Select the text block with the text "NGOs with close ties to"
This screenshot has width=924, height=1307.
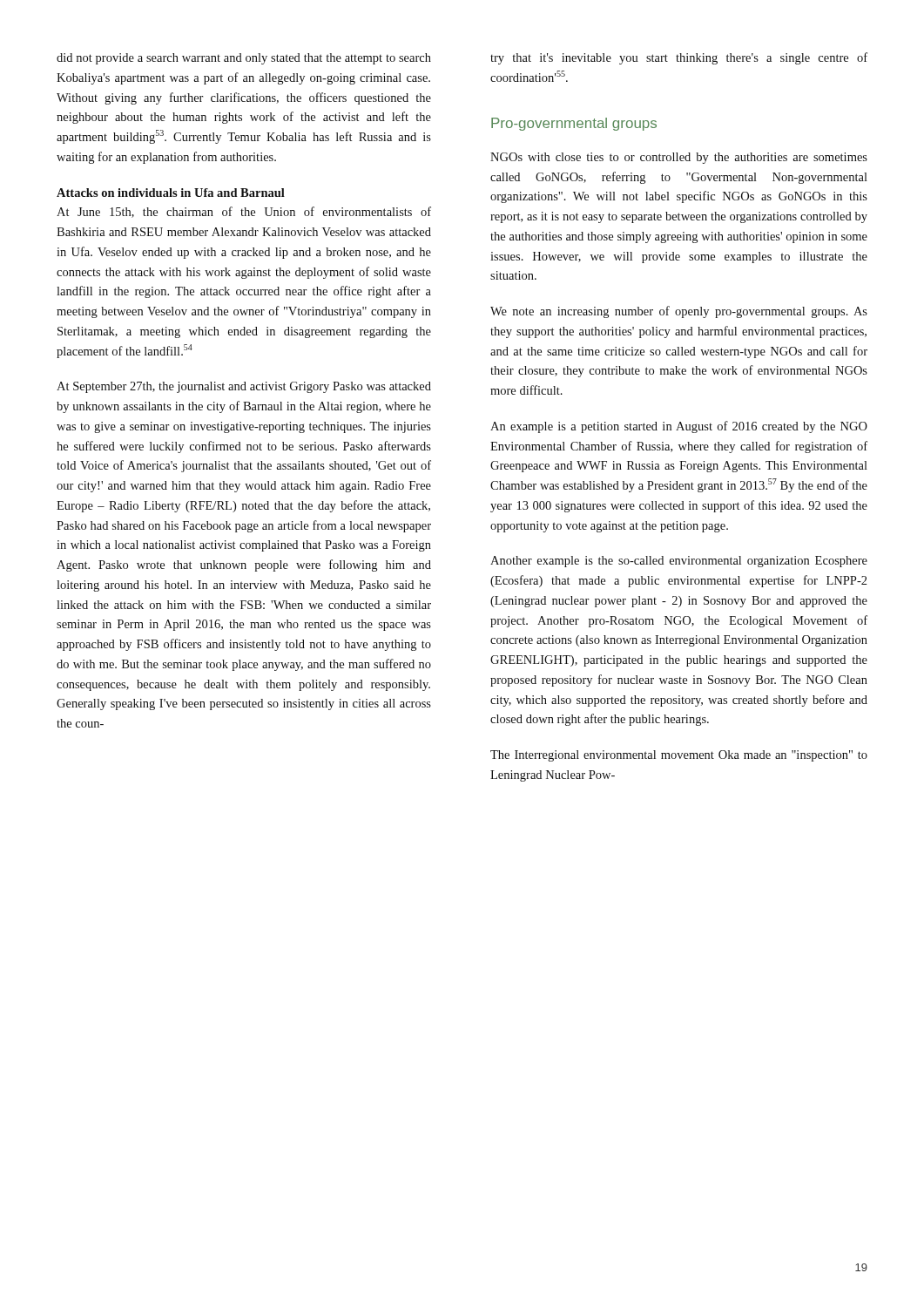[679, 216]
